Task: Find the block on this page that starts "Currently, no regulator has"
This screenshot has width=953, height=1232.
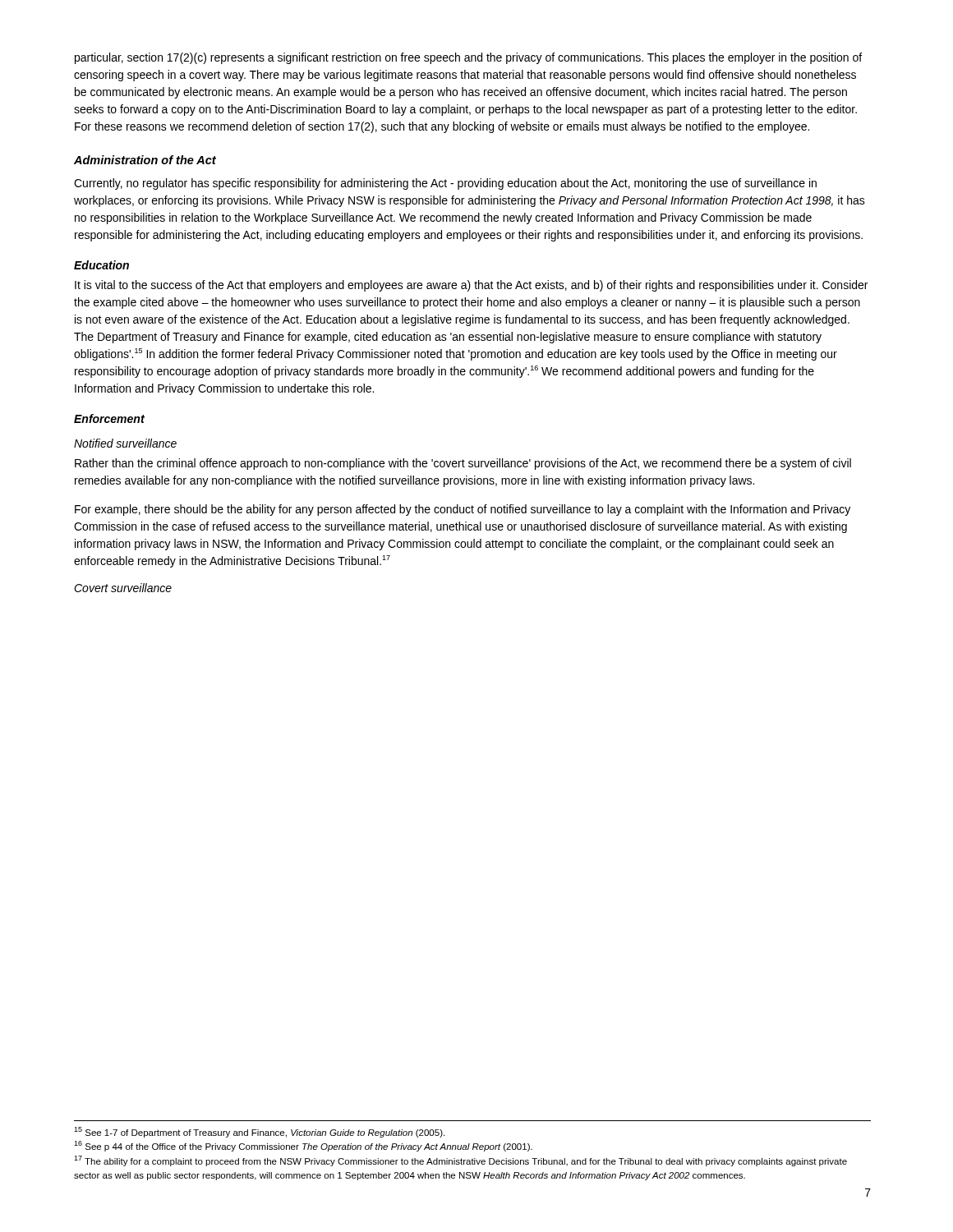Action: point(469,209)
